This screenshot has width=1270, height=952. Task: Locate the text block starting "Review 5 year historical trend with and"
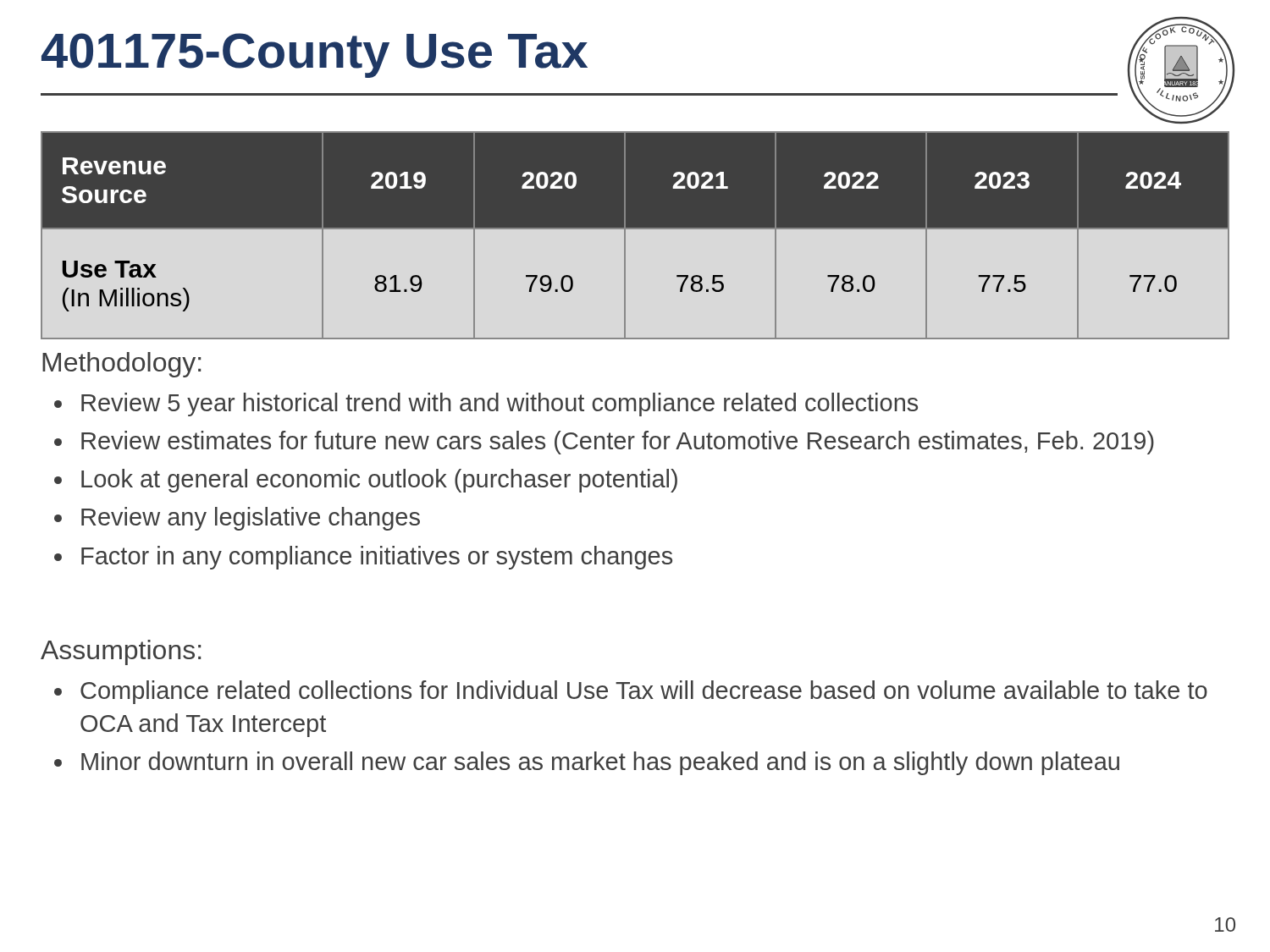click(499, 403)
